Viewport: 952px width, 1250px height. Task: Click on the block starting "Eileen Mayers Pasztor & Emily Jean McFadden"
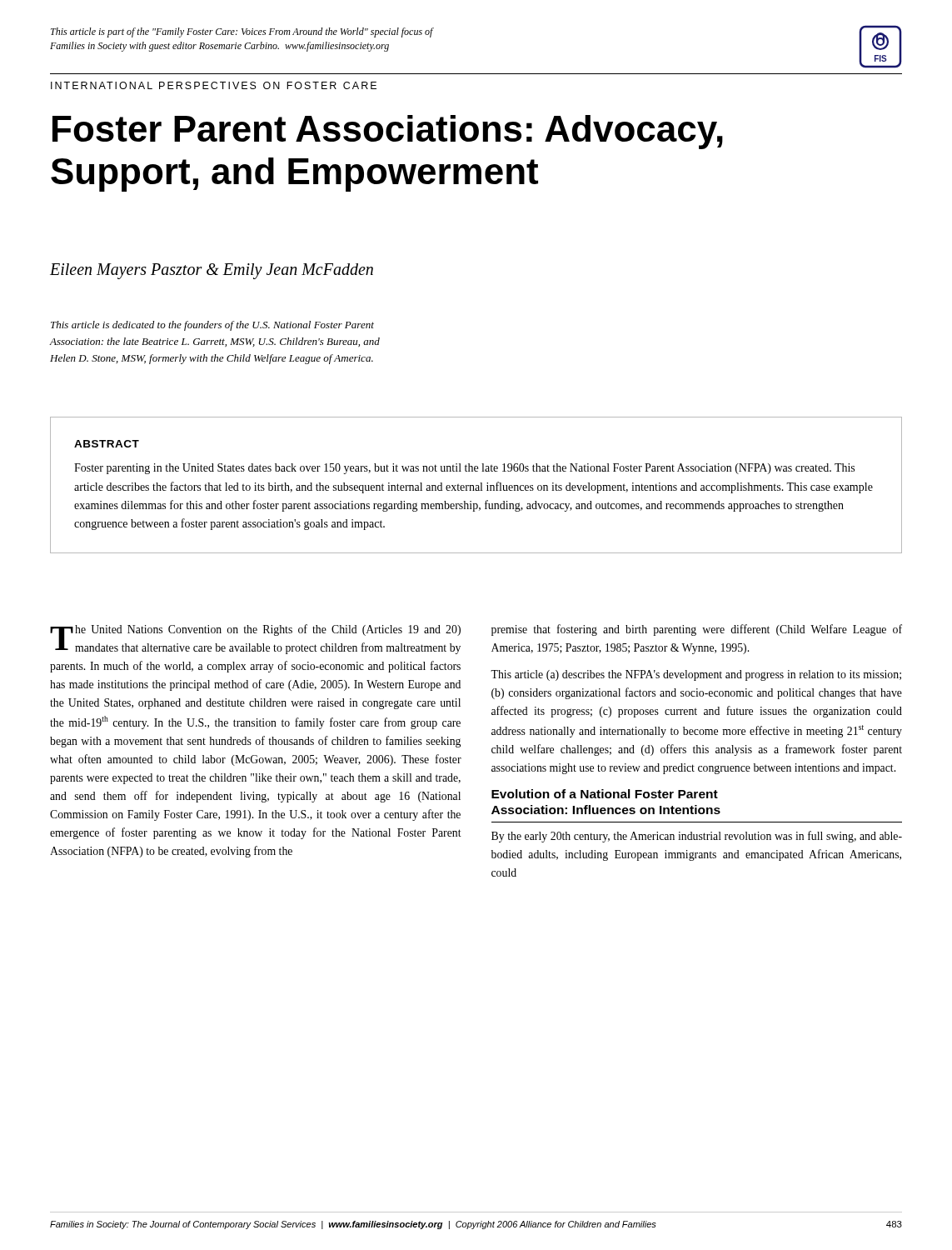click(x=212, y=269)
